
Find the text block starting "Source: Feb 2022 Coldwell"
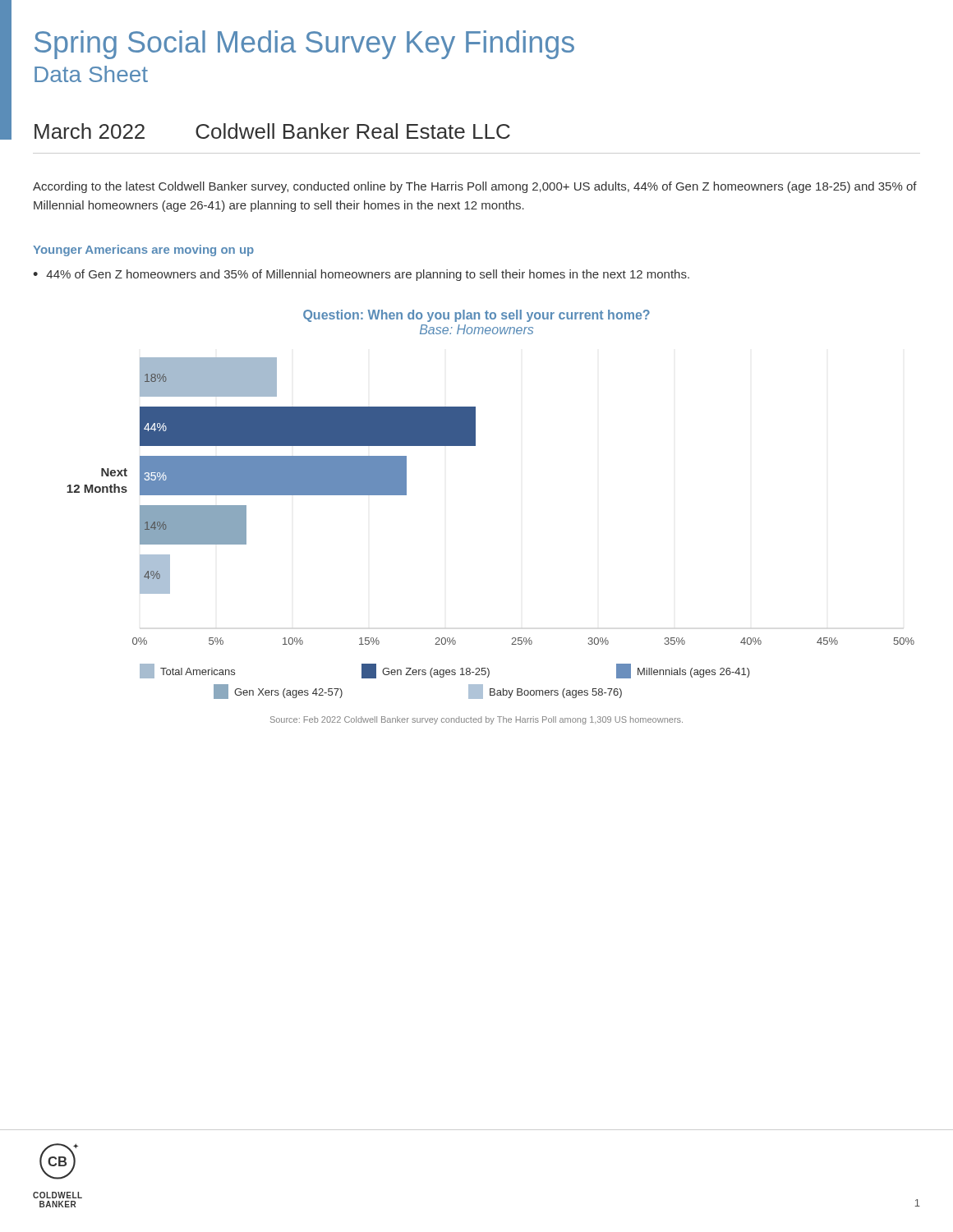click(x=476, y=719)
